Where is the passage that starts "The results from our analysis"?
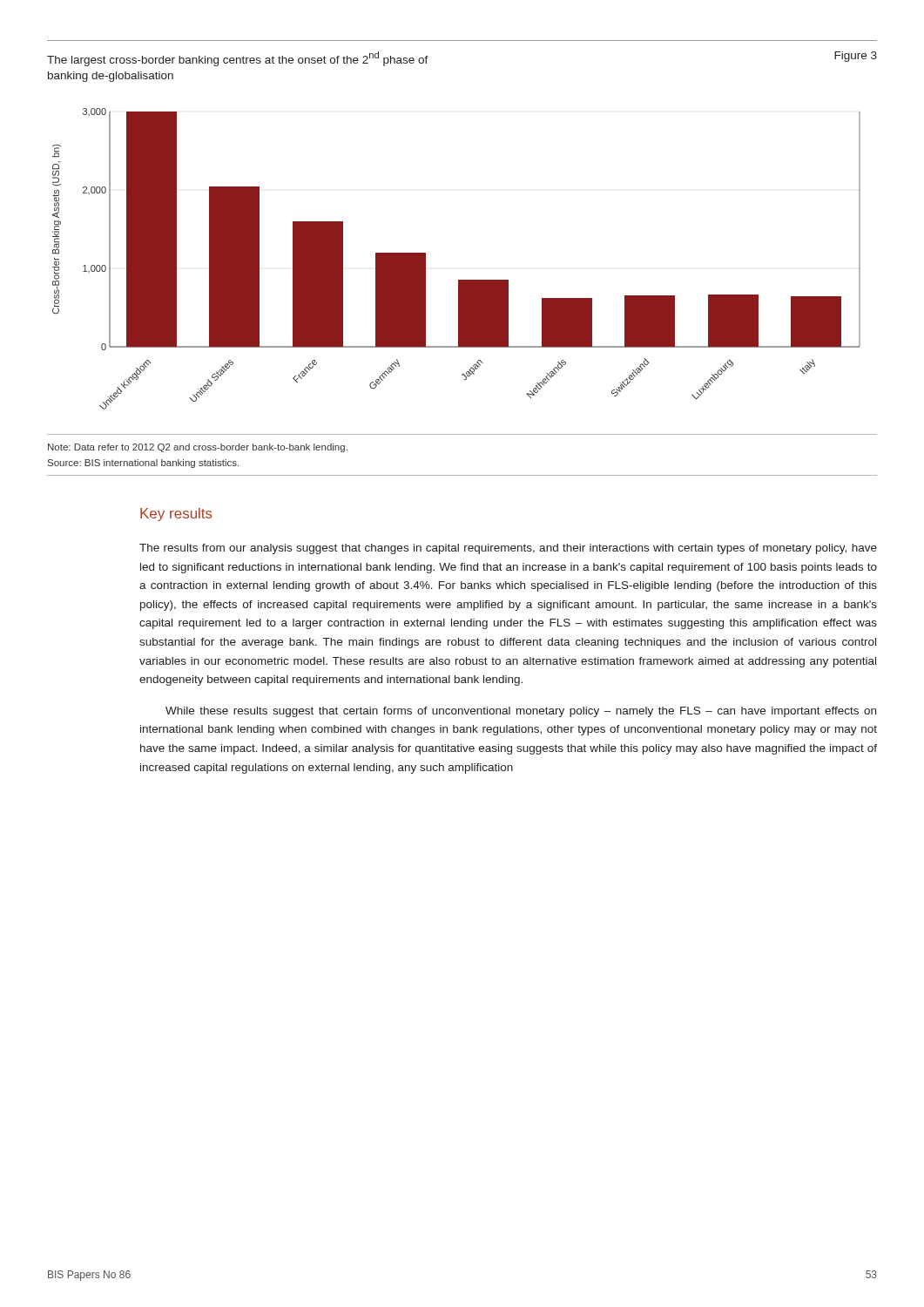 point(508,614)
